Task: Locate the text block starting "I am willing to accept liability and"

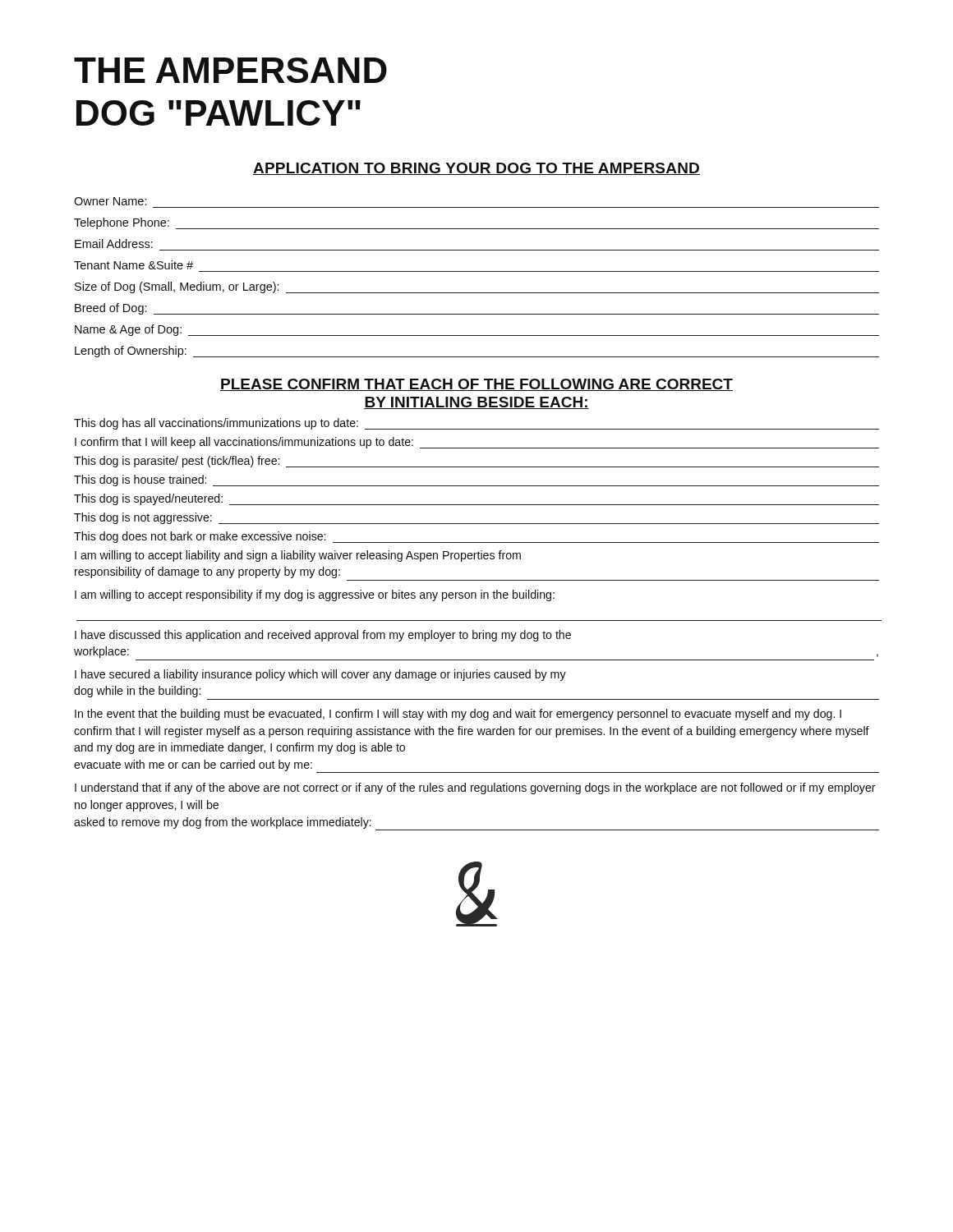Action: (x=476, y=564)
